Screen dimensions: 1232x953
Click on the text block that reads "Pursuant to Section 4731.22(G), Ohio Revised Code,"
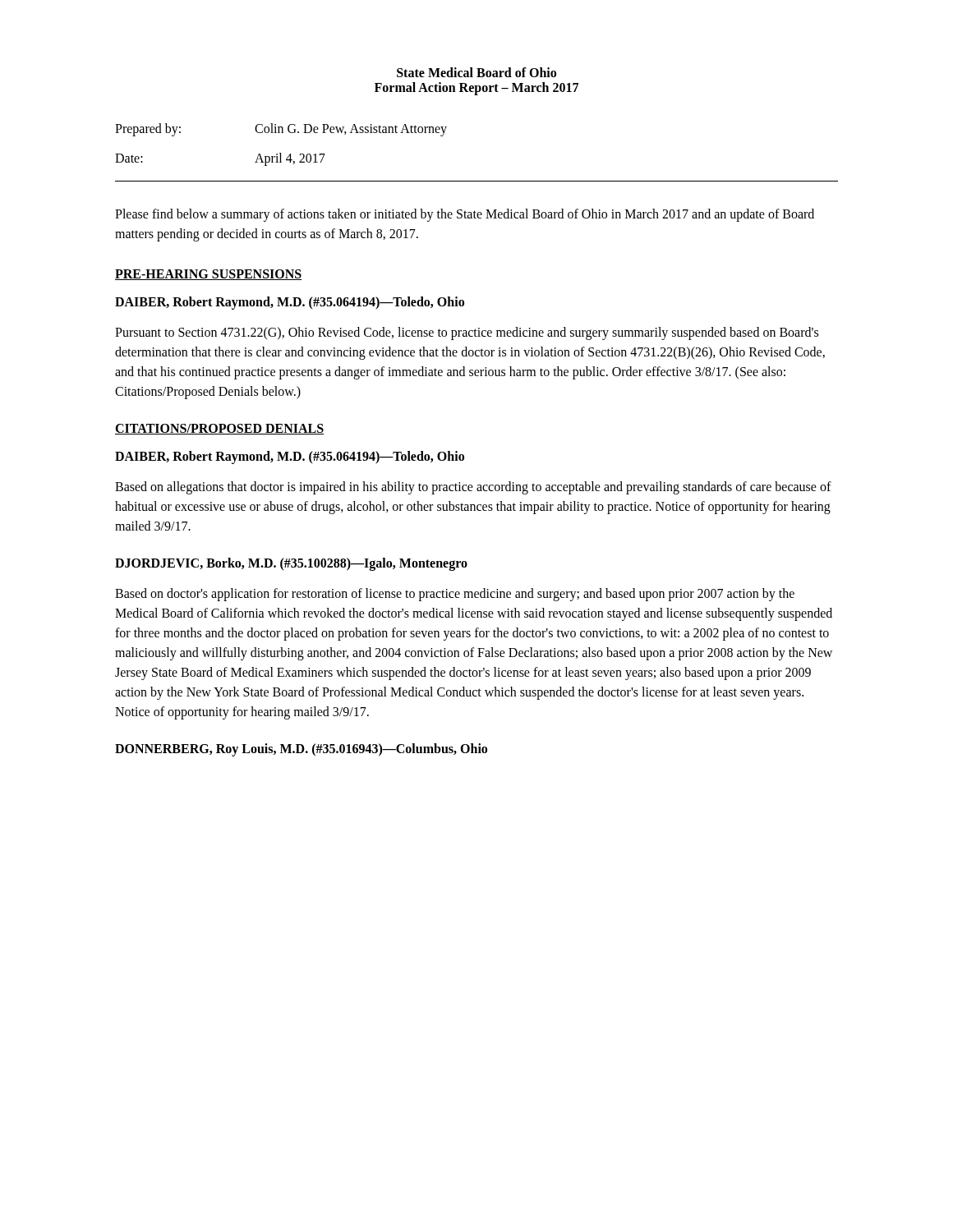point(470,362)
